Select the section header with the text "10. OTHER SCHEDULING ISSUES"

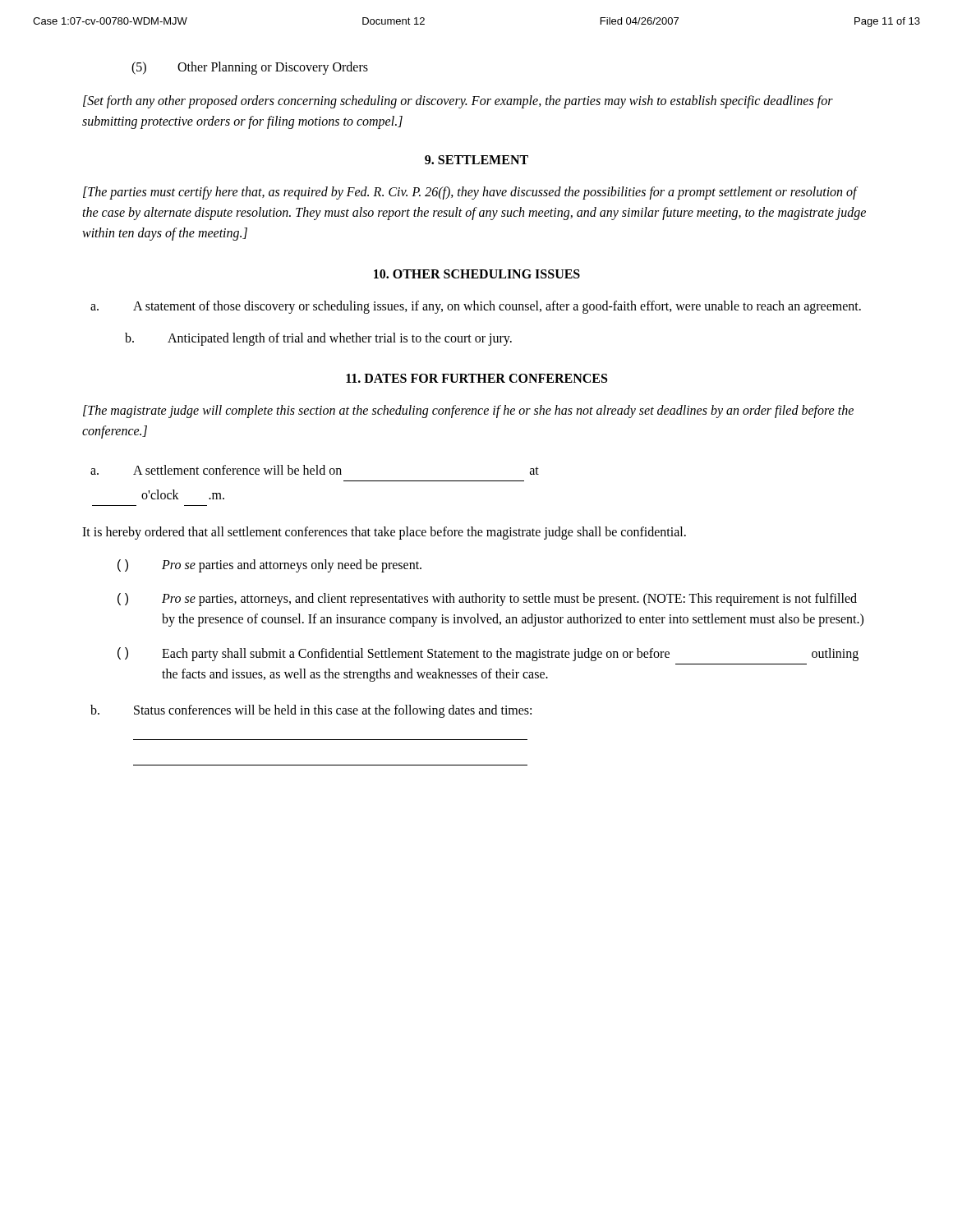[x=476, y=274]
